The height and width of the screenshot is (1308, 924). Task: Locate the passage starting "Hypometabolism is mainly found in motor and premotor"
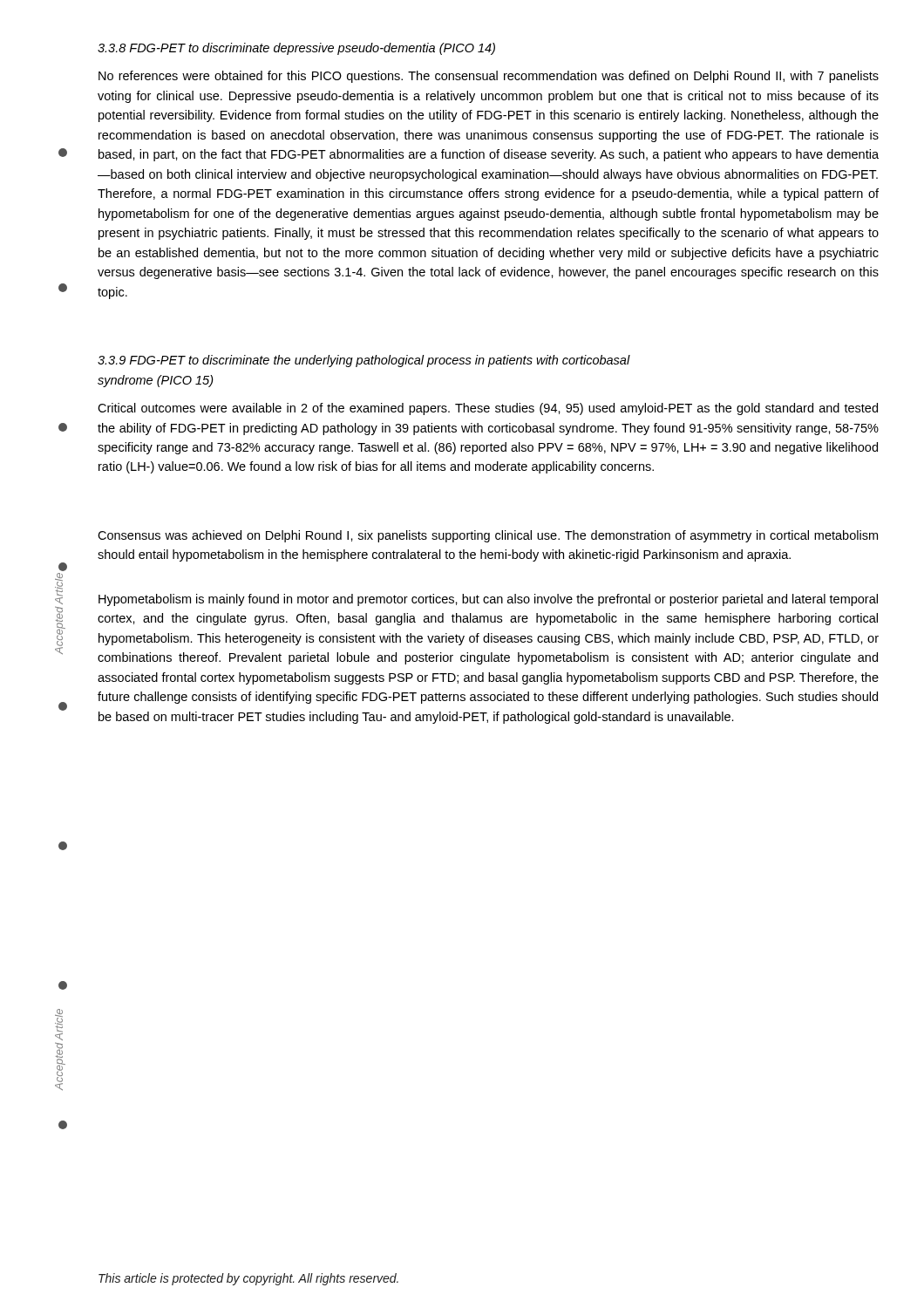(488, 658)
